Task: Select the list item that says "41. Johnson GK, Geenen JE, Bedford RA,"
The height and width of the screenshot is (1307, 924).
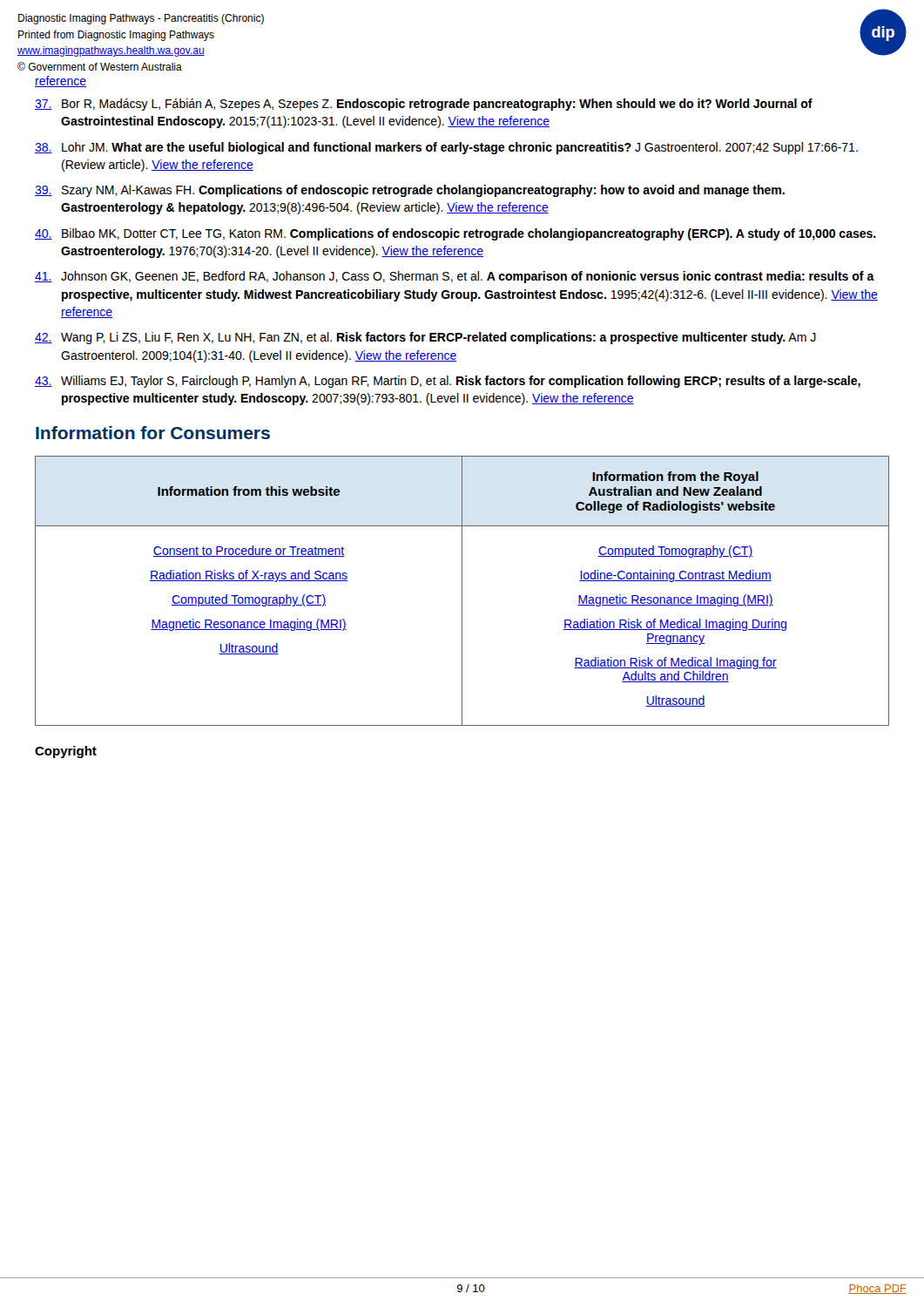Action: tap(462, 294)
